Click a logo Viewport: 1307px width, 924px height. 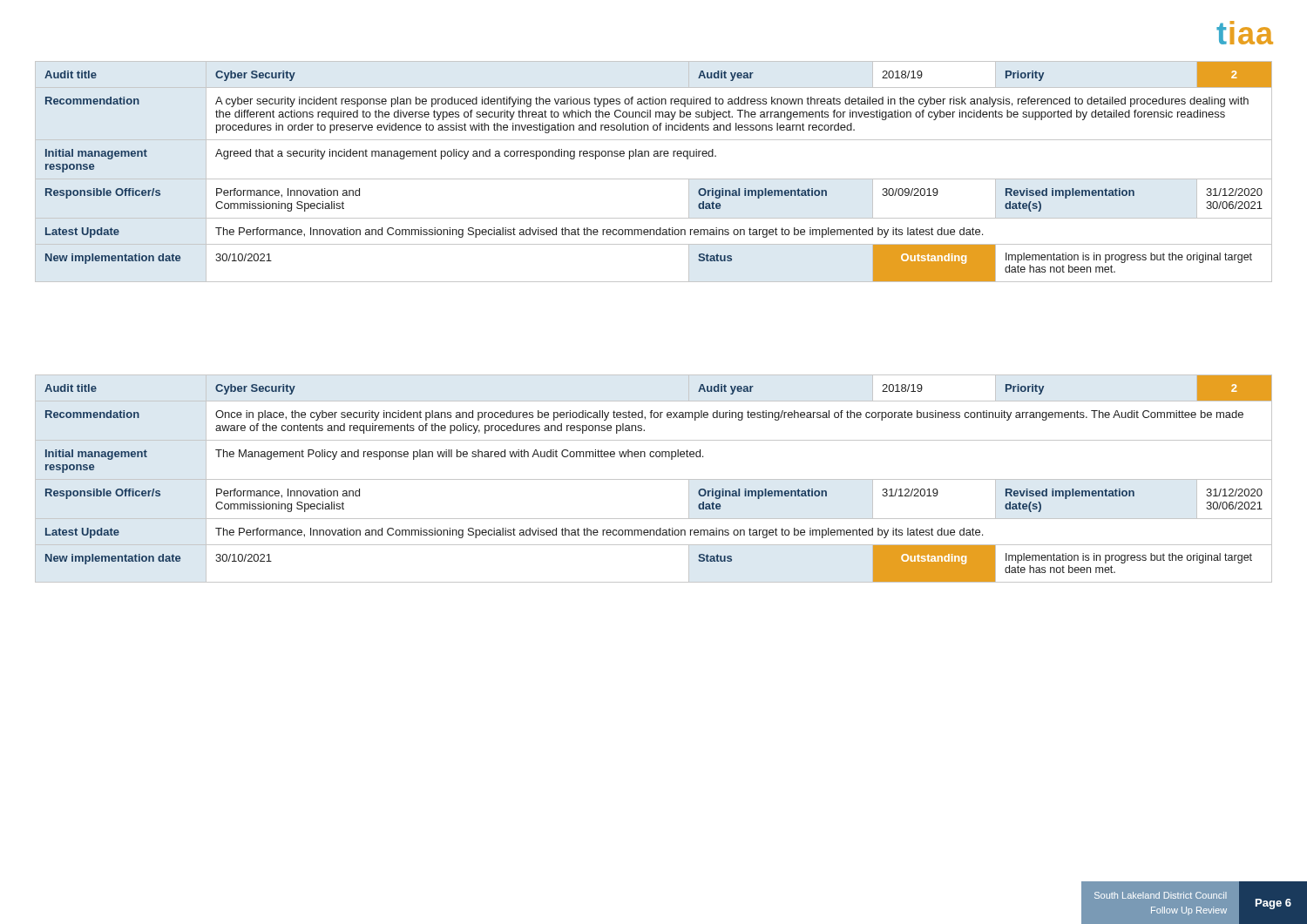point(1245,34)
